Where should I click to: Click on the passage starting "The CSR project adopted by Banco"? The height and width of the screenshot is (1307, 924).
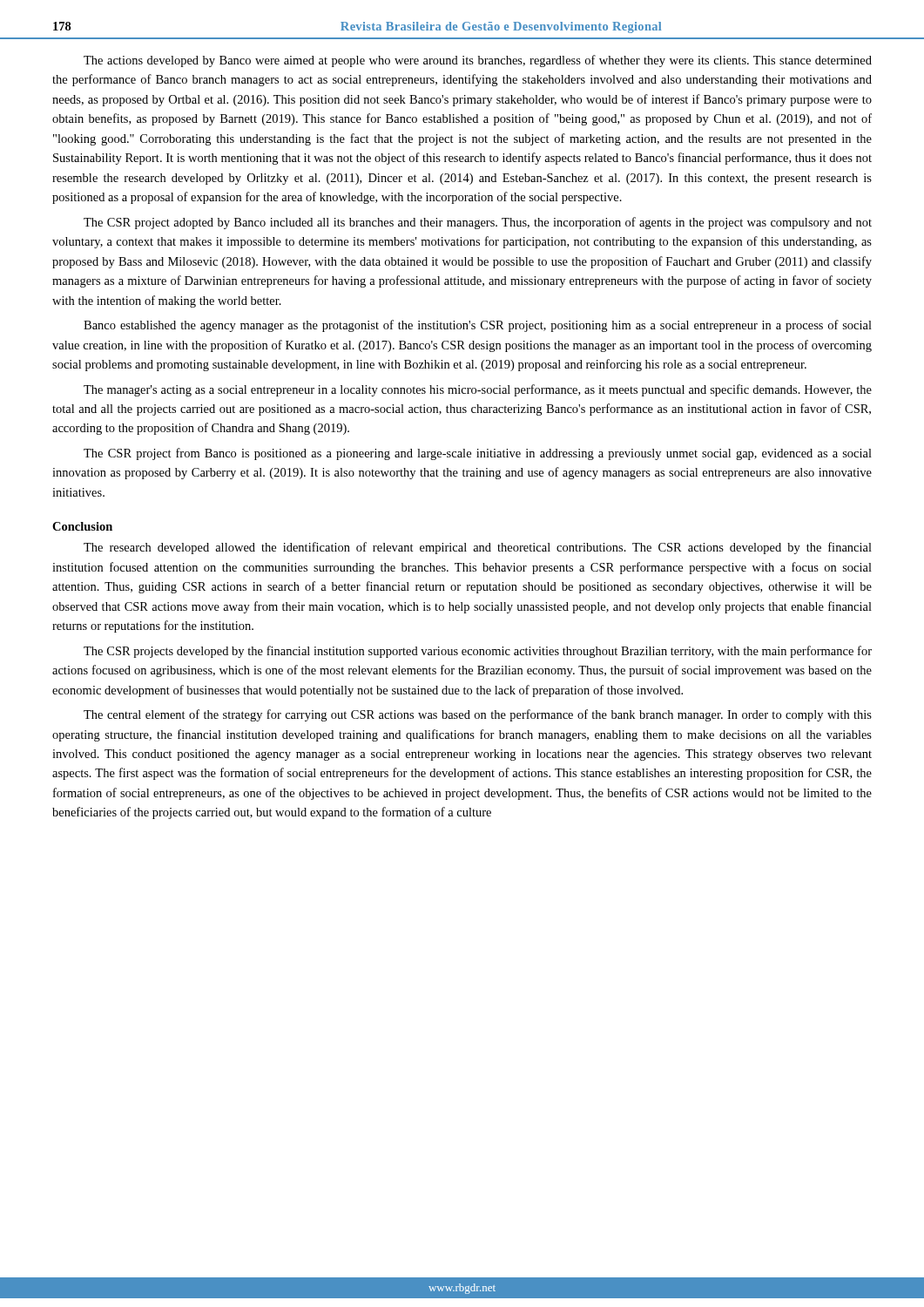click(x=462, y=261)
